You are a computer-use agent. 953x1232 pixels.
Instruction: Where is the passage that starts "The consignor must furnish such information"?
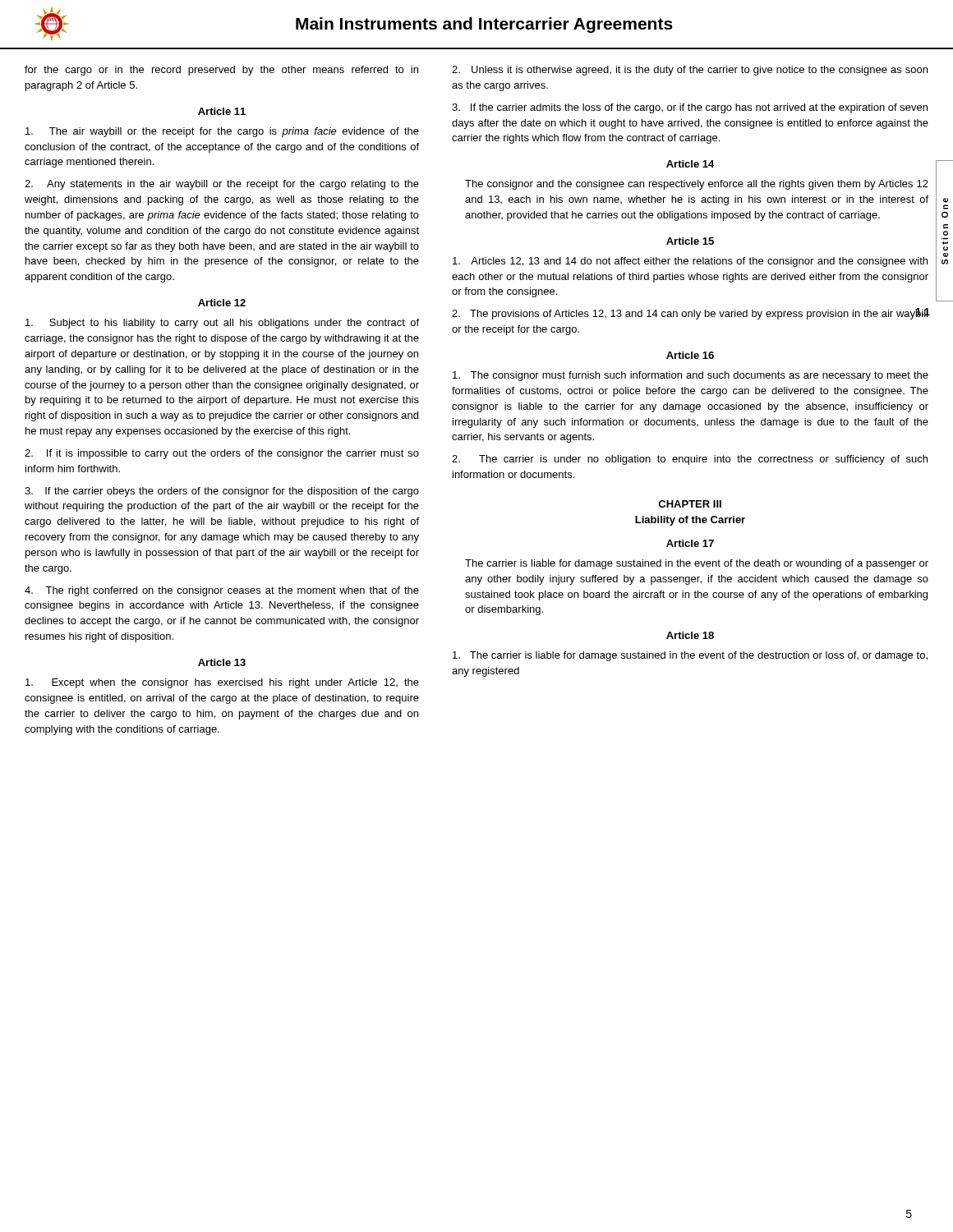tap(690, 406)
